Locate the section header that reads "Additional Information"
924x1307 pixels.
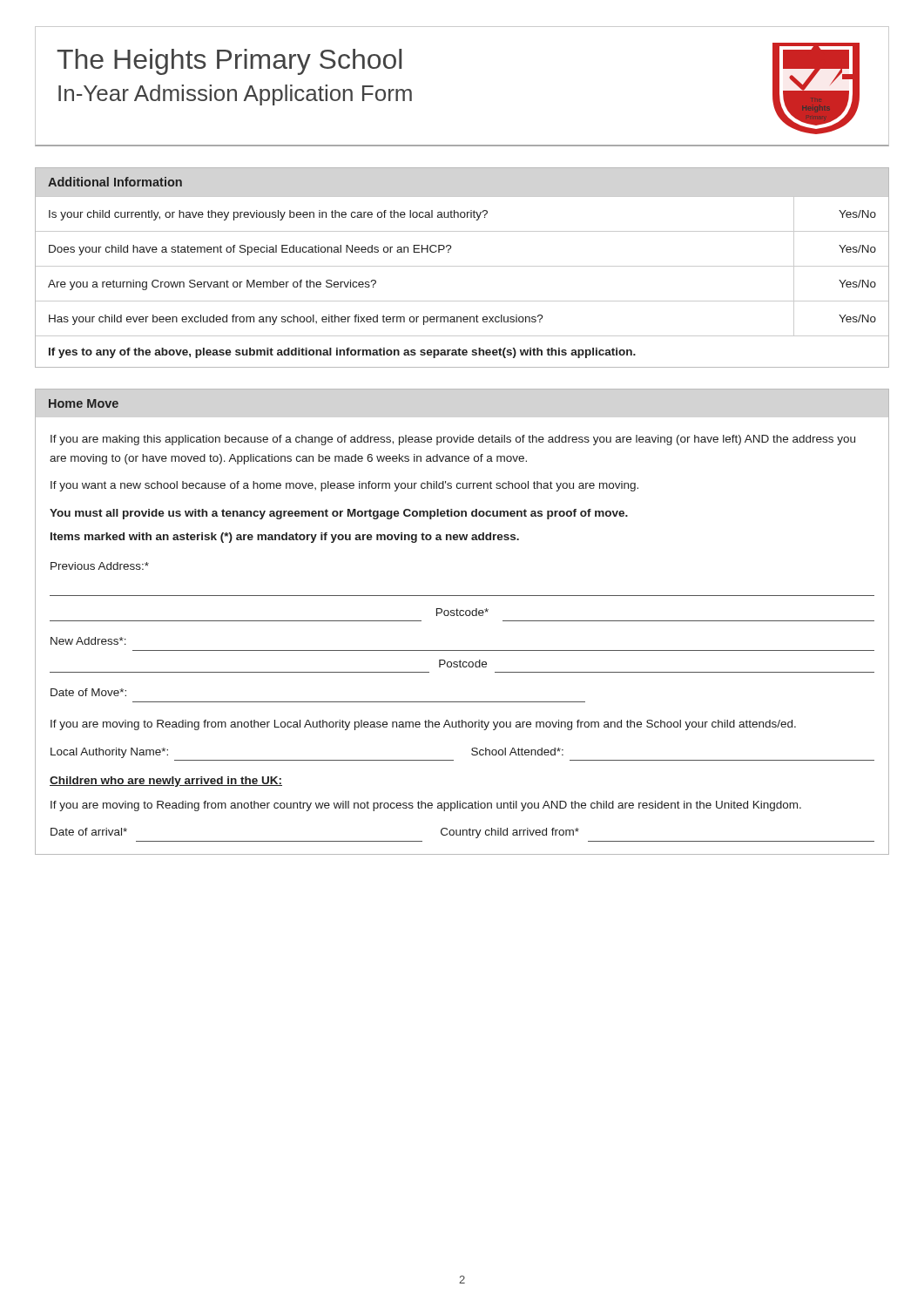tap(115, 182)
